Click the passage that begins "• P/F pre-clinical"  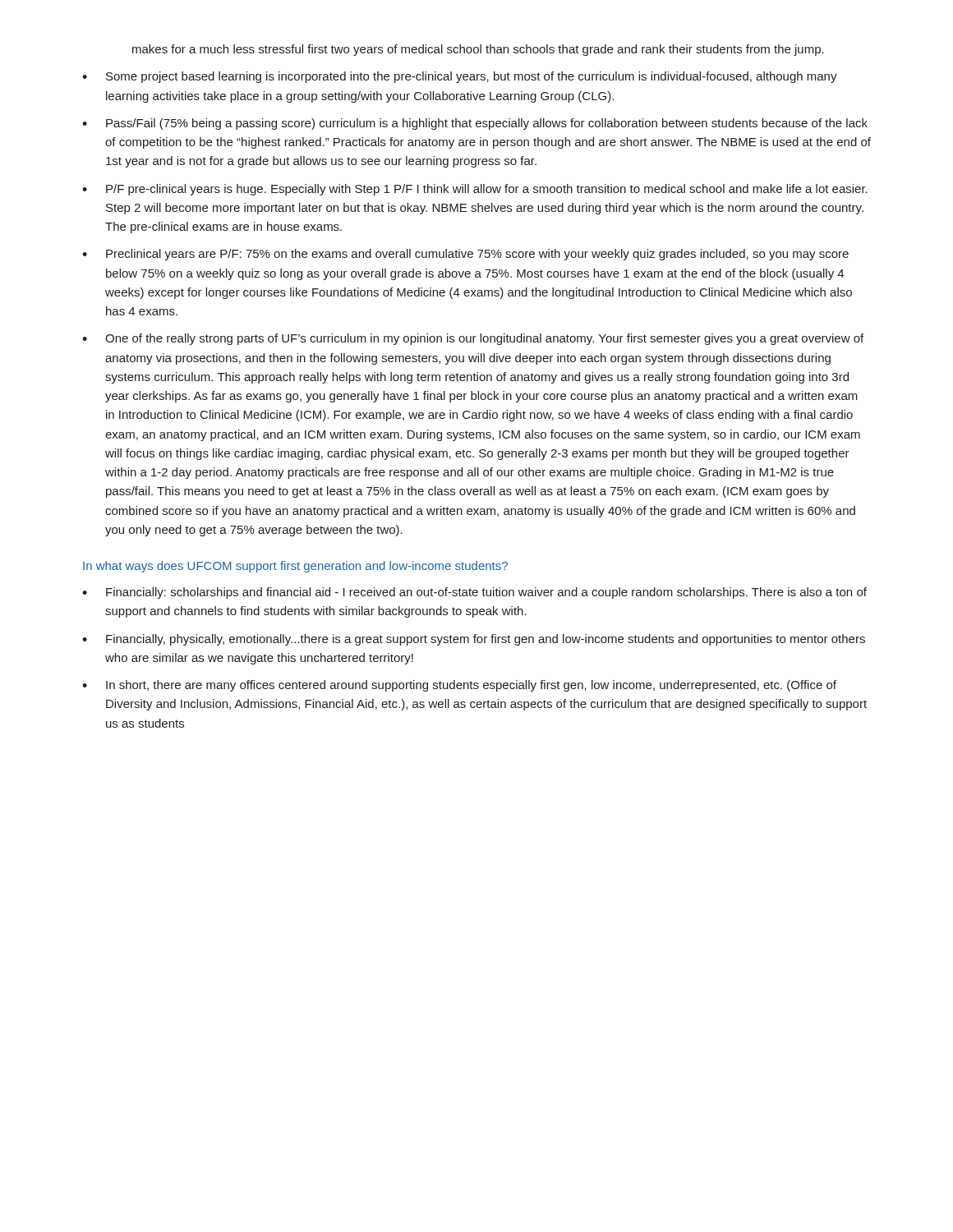tap(476, 207)
